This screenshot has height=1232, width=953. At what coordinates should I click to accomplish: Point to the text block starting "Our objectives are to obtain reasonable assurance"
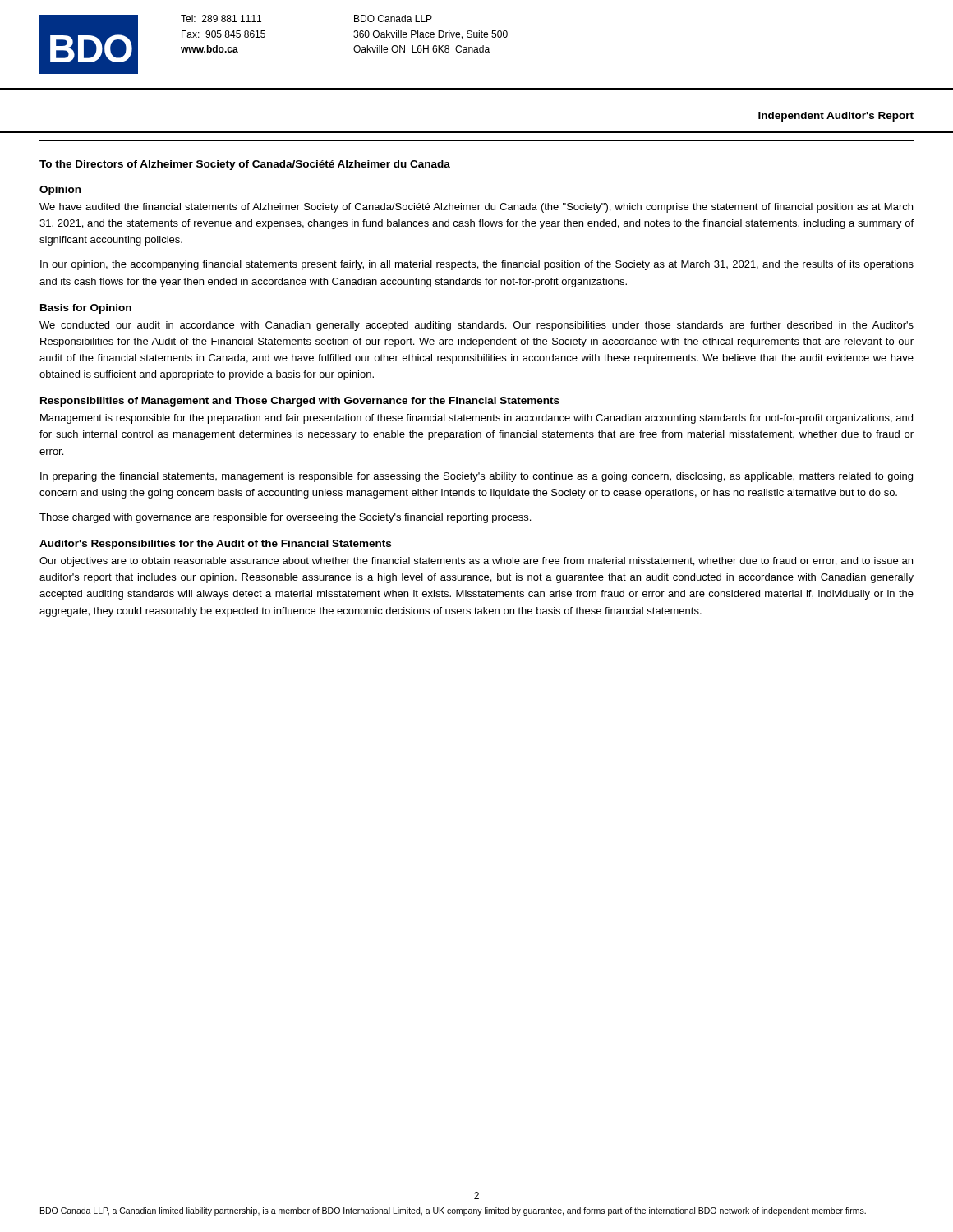476,586
